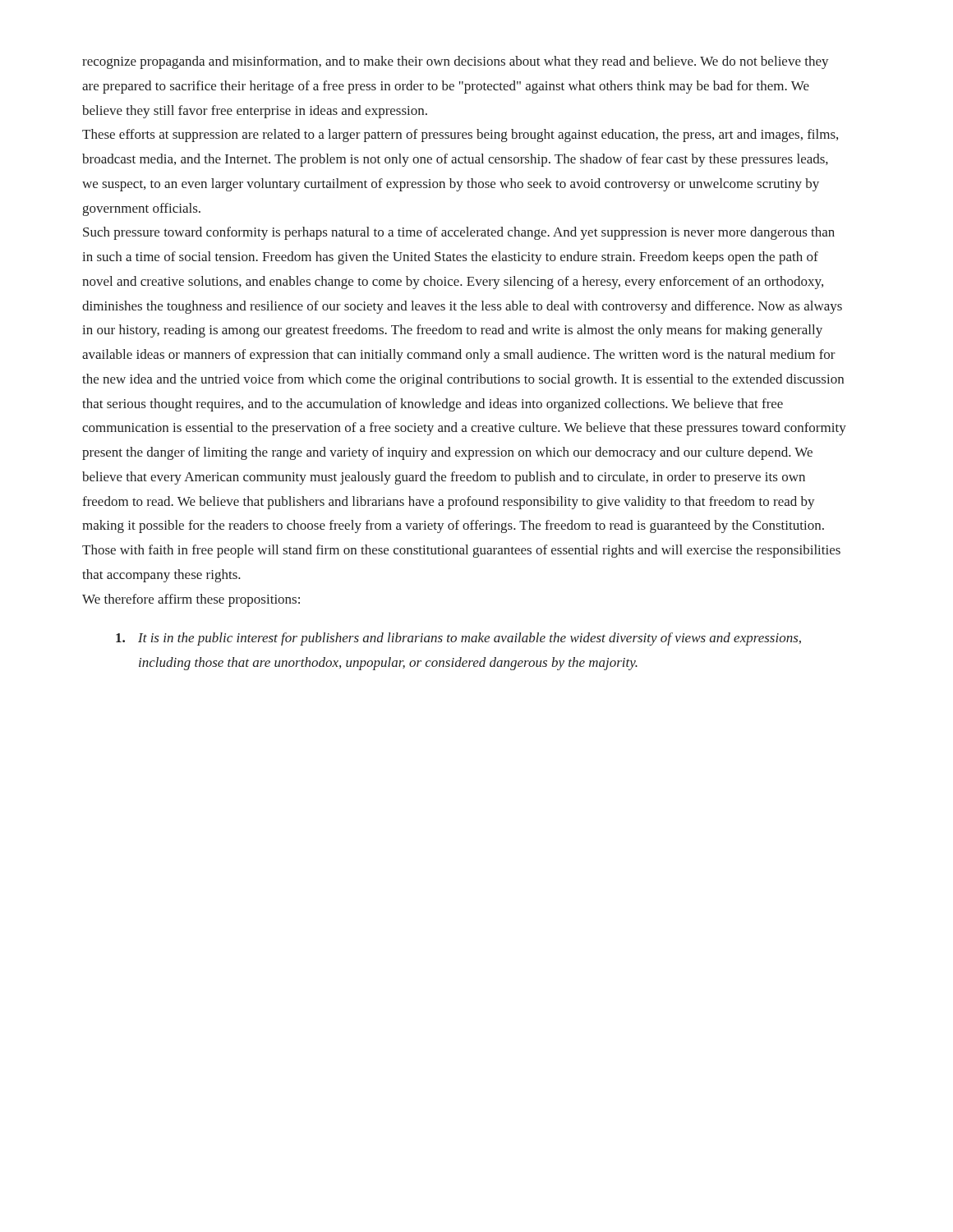Locate the passage starting "Such pressure toward conformity is perhaps"
This screenshot has height=1232, width=953.
point(464,403)
